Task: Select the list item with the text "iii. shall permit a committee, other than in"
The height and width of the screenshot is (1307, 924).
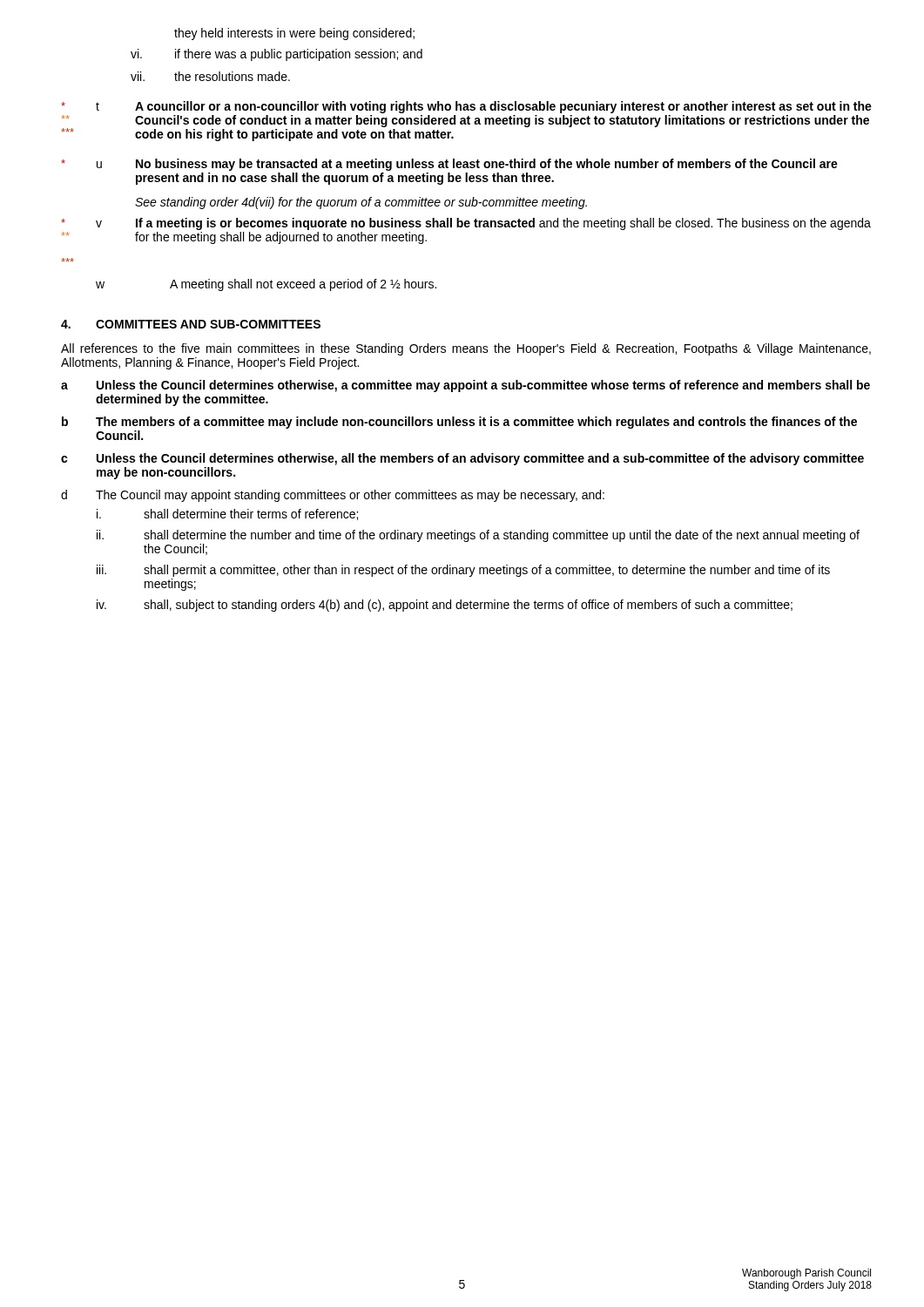Action: coord(484,577)
